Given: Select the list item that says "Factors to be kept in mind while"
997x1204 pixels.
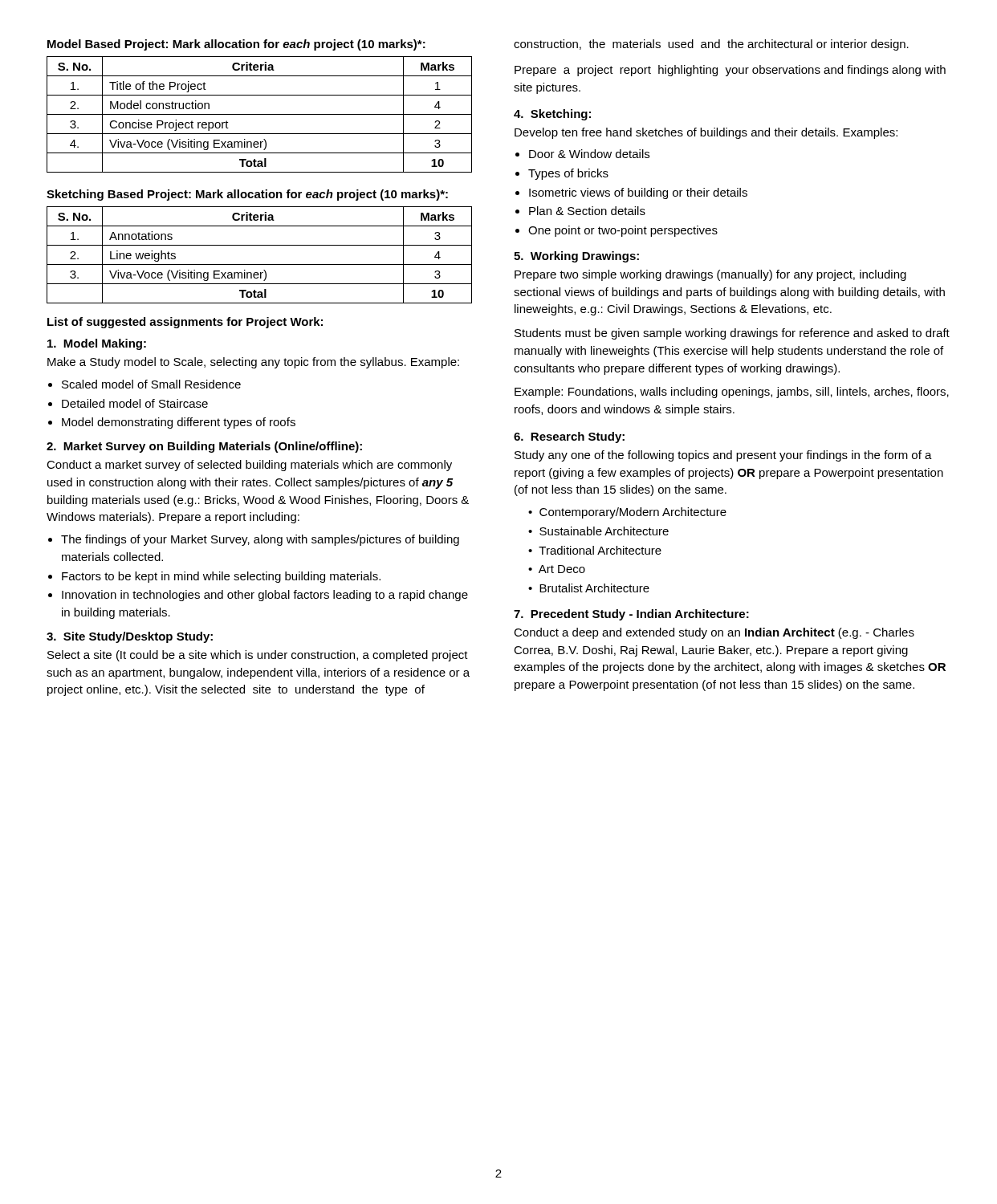Looking at the screenshot, I should click(x=221, y=576).
